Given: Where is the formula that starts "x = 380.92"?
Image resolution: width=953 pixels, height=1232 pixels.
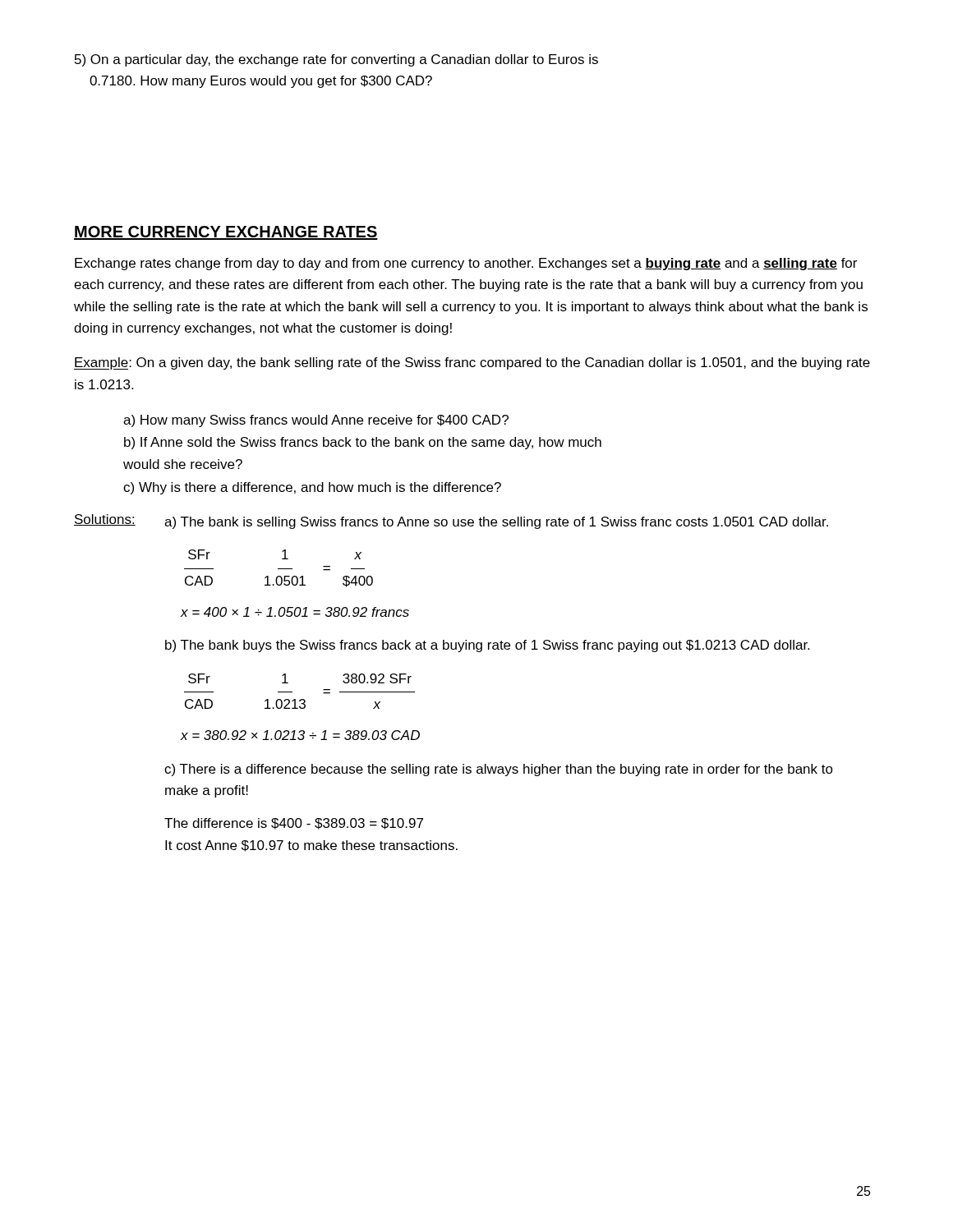Looking at the screenshot, I should (300, 736).
